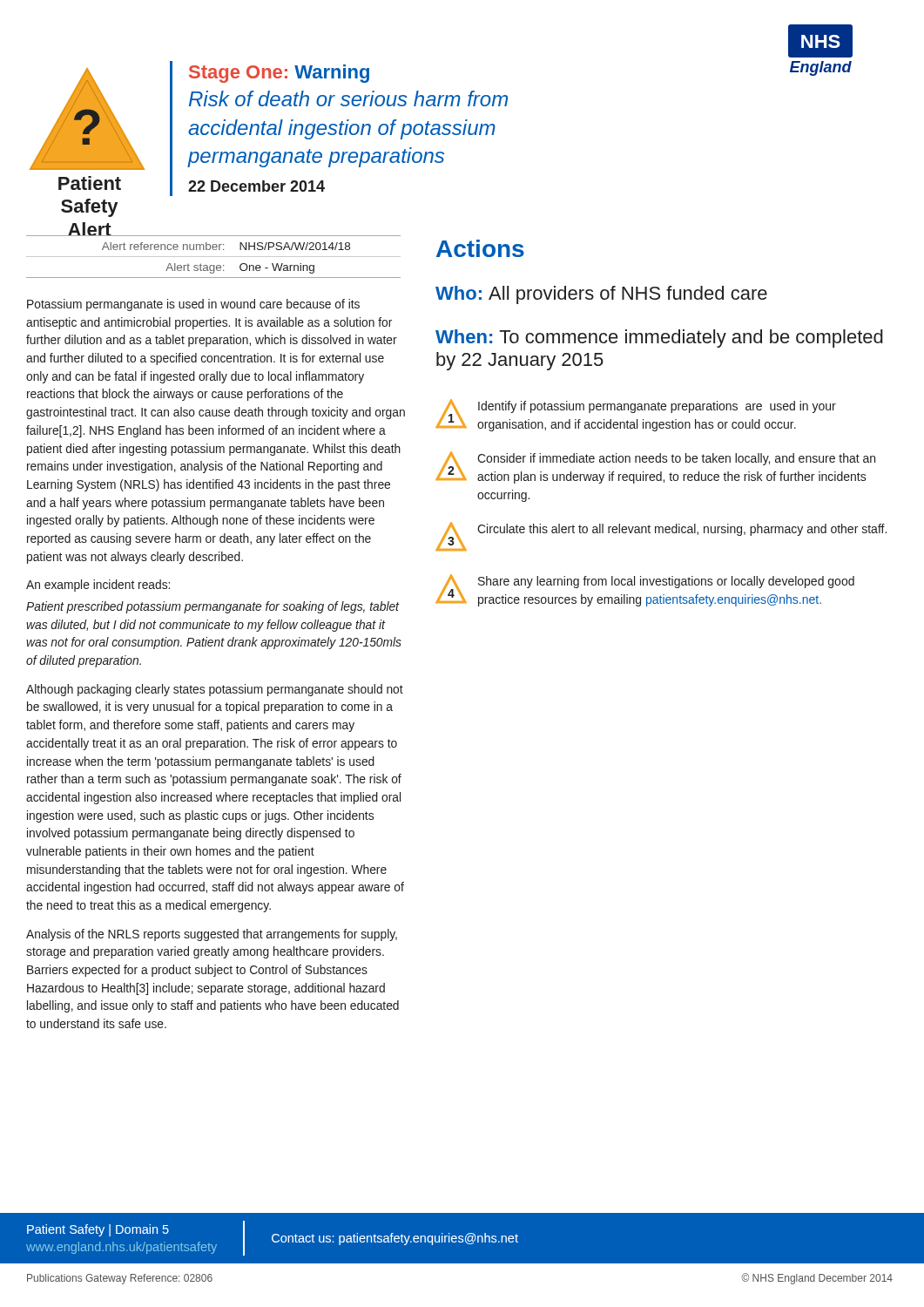Find the element starting "Analysis of the NRLS reports suggested that arrangements"
Screen dimensions: 1307x924
(x=218, y=980)
